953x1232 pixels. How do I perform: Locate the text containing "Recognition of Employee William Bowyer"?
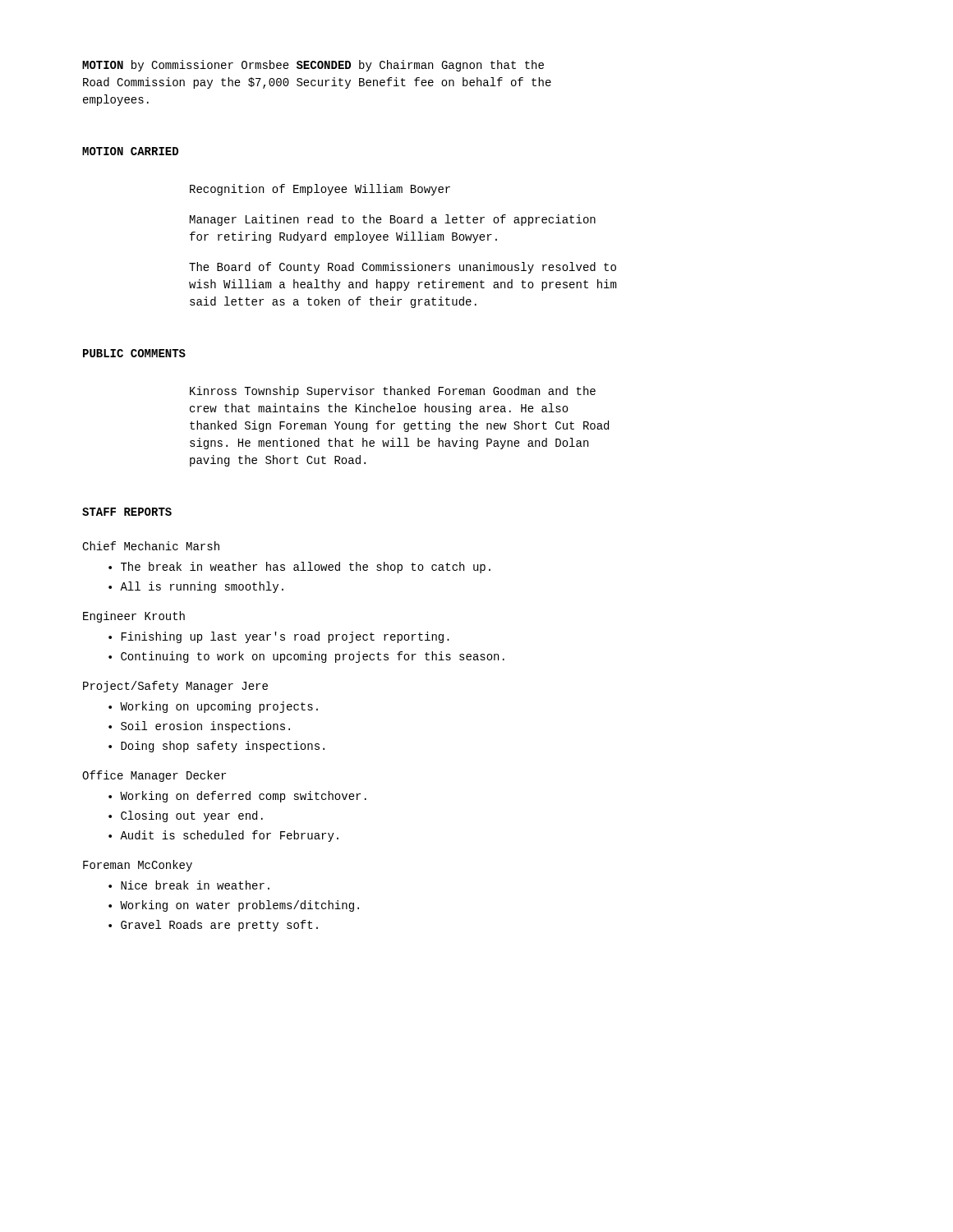click(x=320, y=190)
